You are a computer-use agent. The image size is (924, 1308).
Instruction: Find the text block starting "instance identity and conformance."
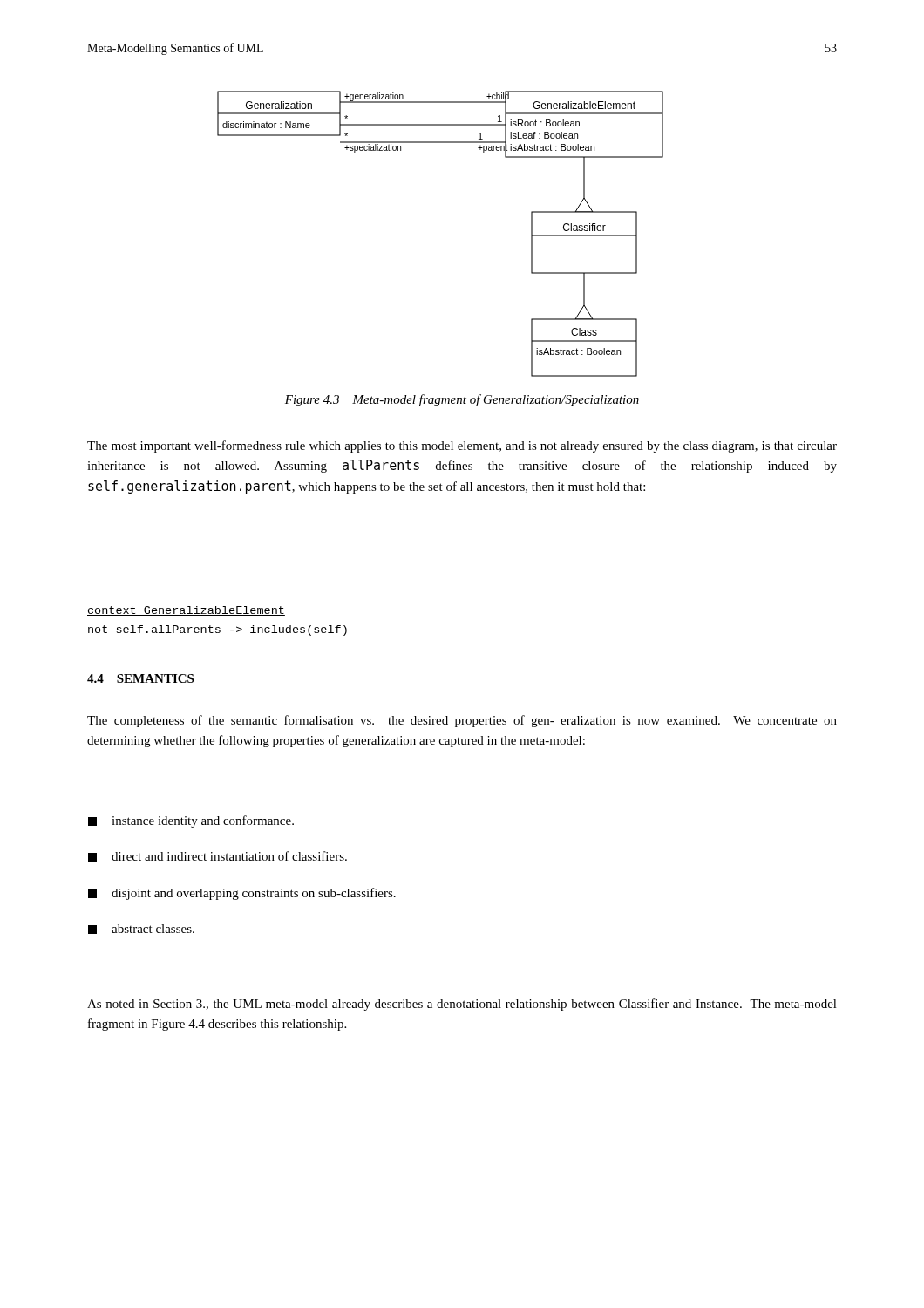pyautogui.click(x=191, y=822)
